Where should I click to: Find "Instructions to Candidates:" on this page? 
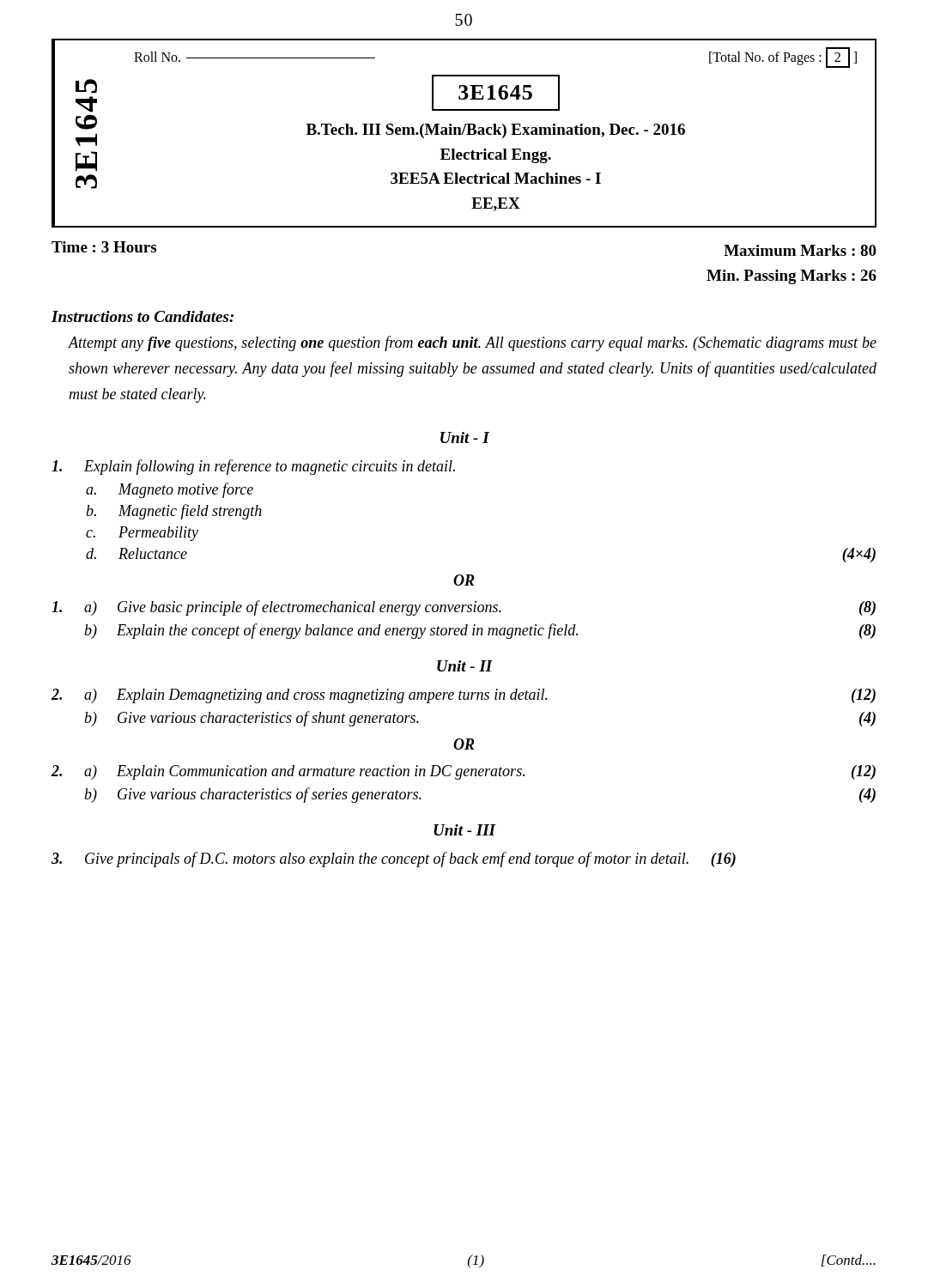[x=143, y=316]
